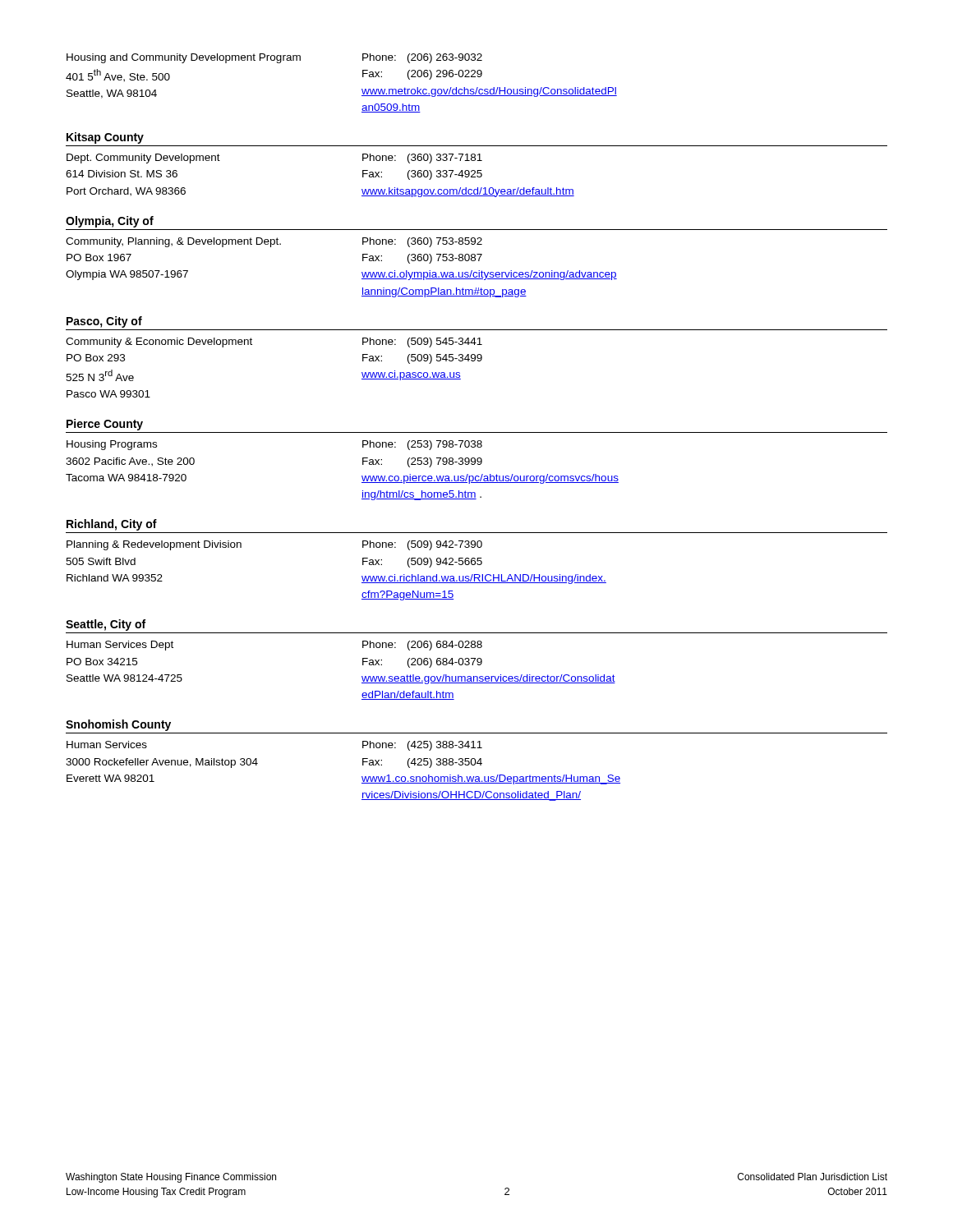Image resolution: width=953 pixels, height=1232 pixels.
Task: Select the element starting "Kitsap County"
Action: [476, 138]
